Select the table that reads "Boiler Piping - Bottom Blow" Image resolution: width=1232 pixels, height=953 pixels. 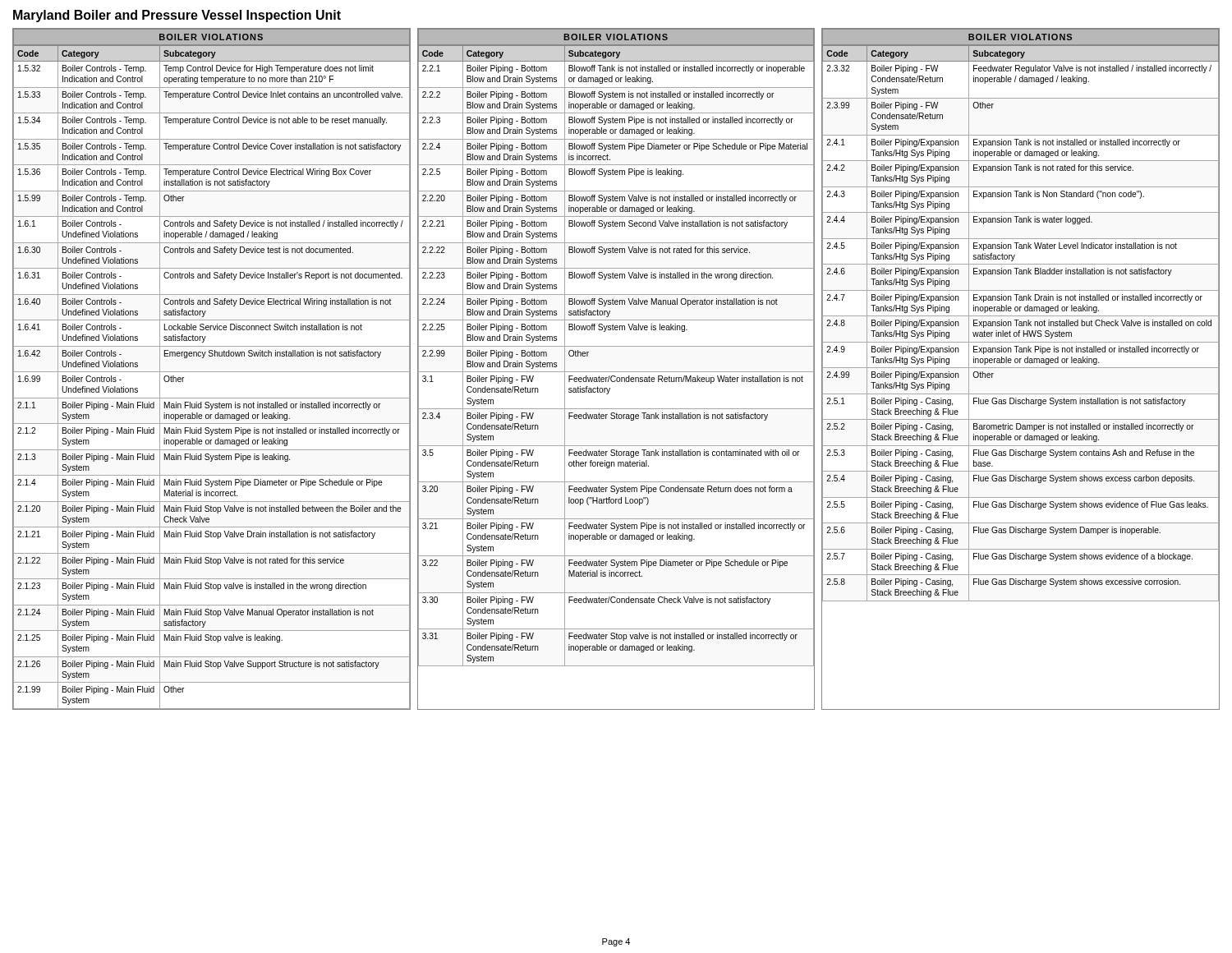tap(616, 369)
